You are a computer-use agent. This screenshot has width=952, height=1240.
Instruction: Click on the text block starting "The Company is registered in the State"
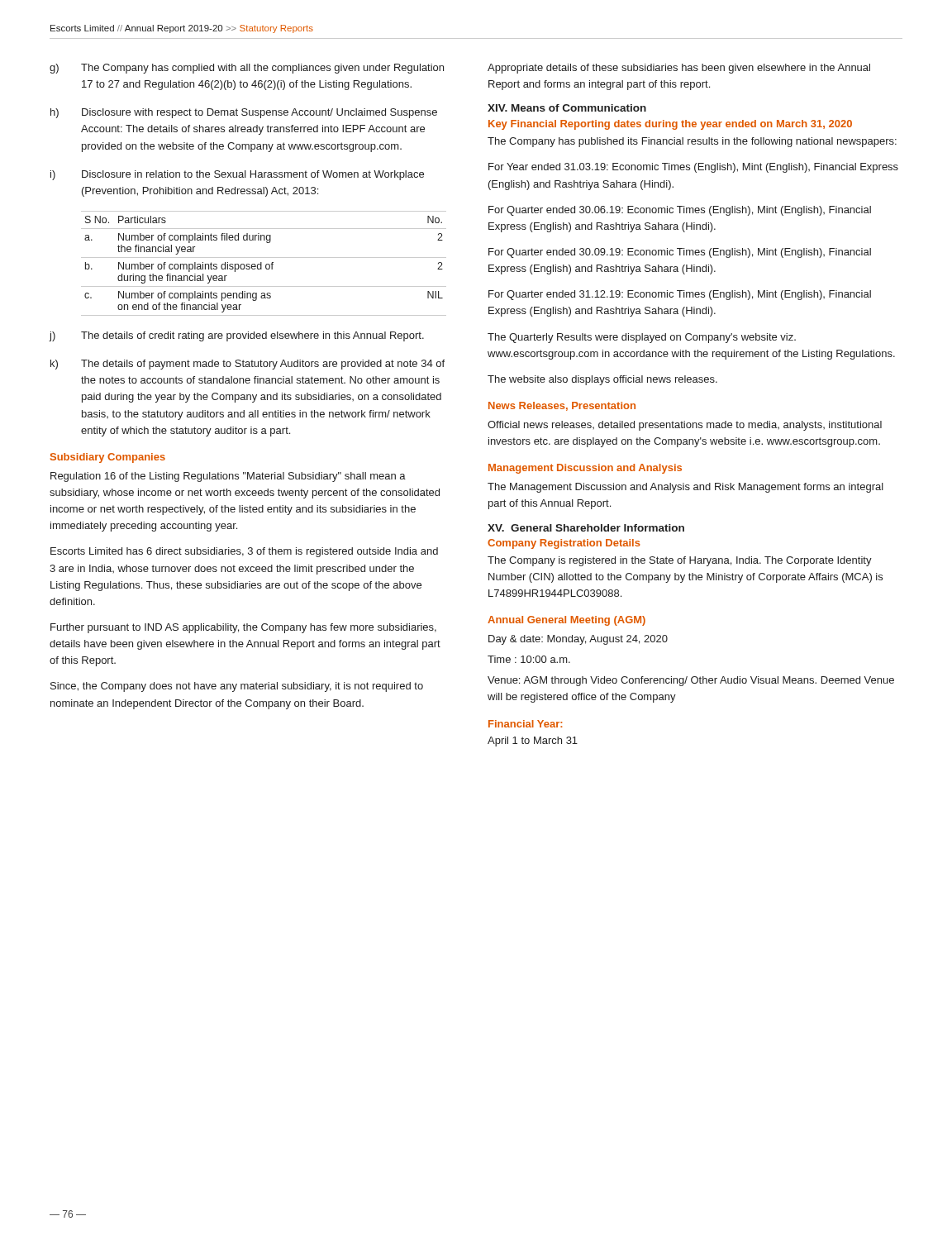(x=685, y=576)
